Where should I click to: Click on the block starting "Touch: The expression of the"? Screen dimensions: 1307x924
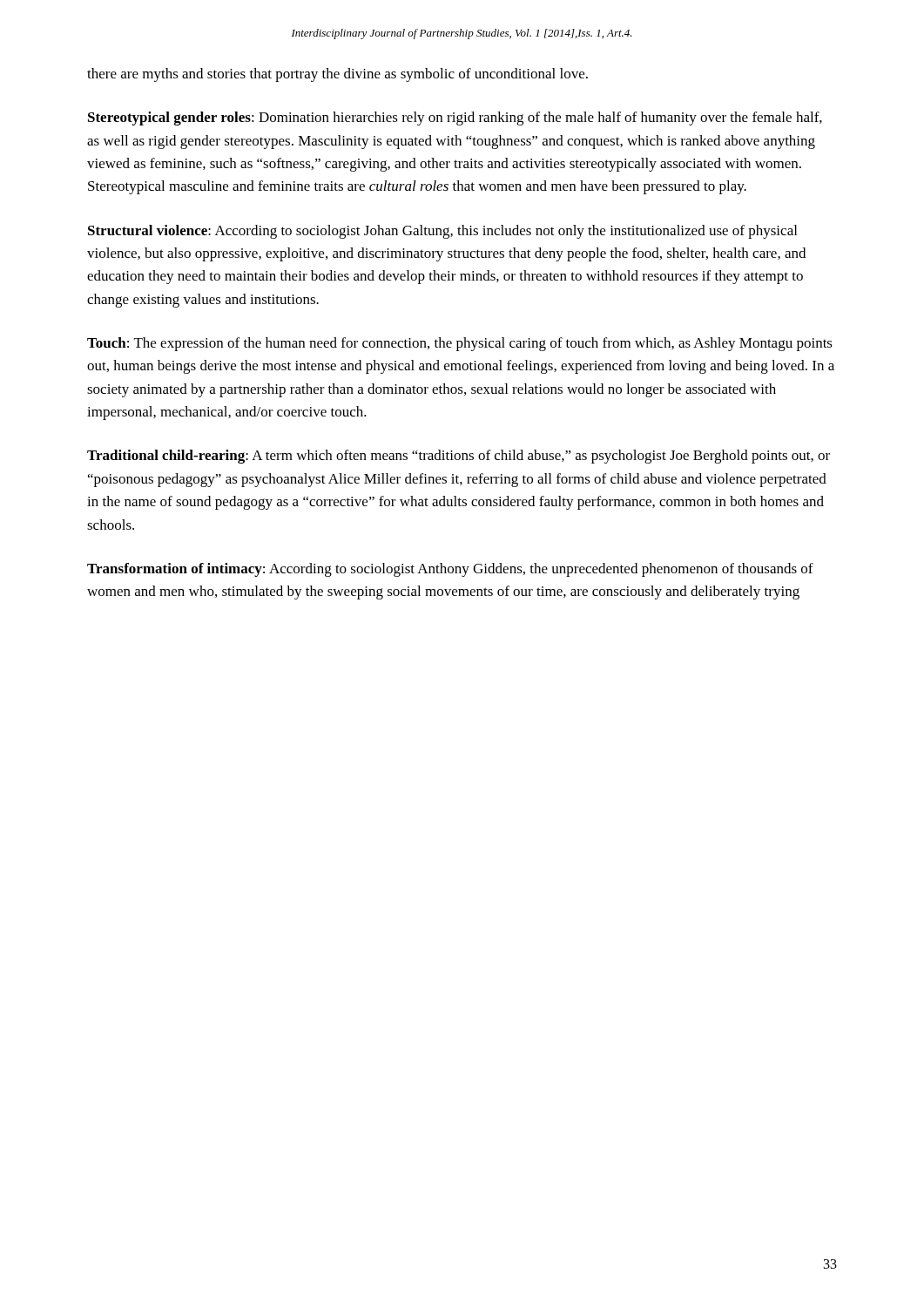point(461,377)
